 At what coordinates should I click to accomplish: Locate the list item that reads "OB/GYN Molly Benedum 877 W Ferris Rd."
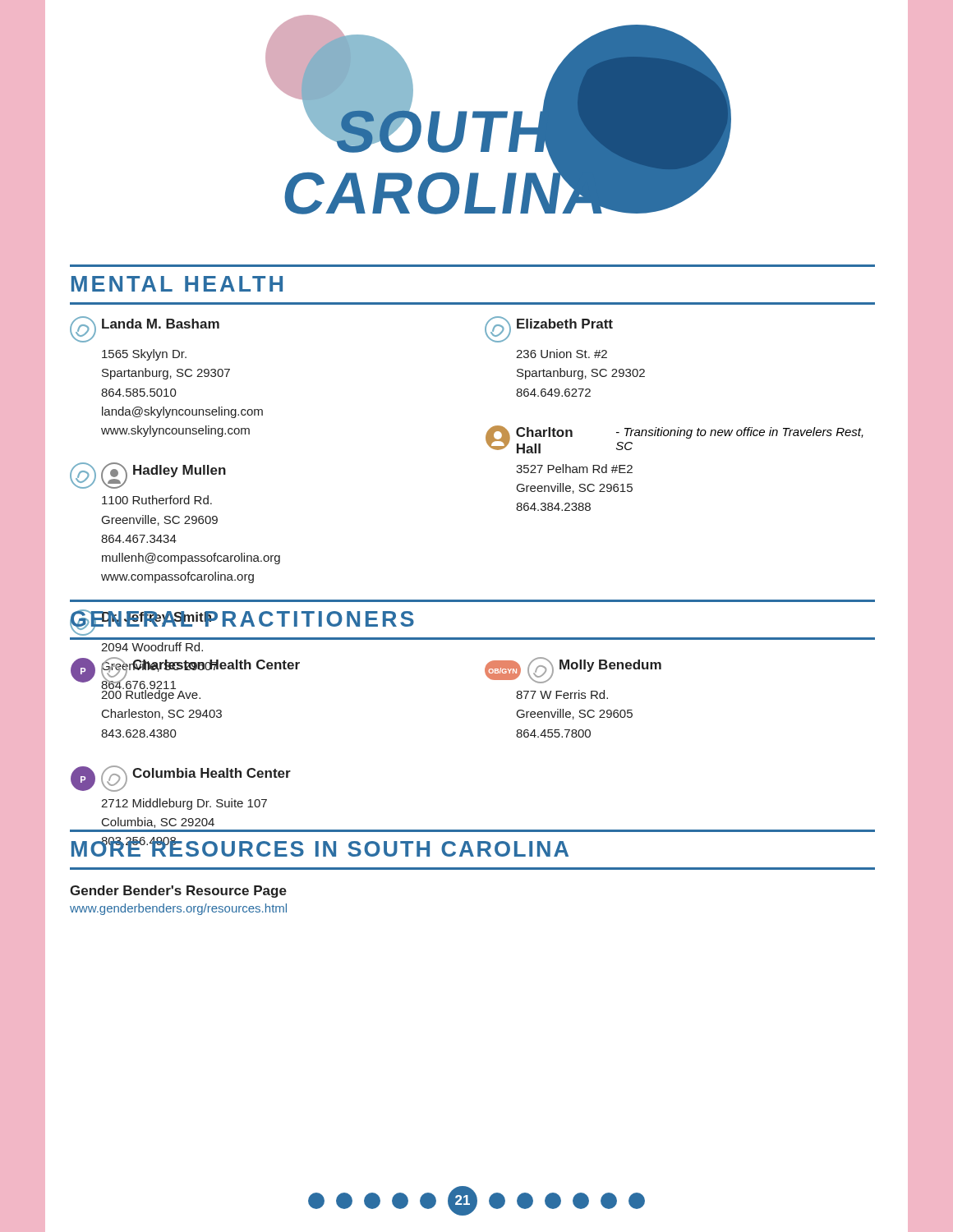573,670
